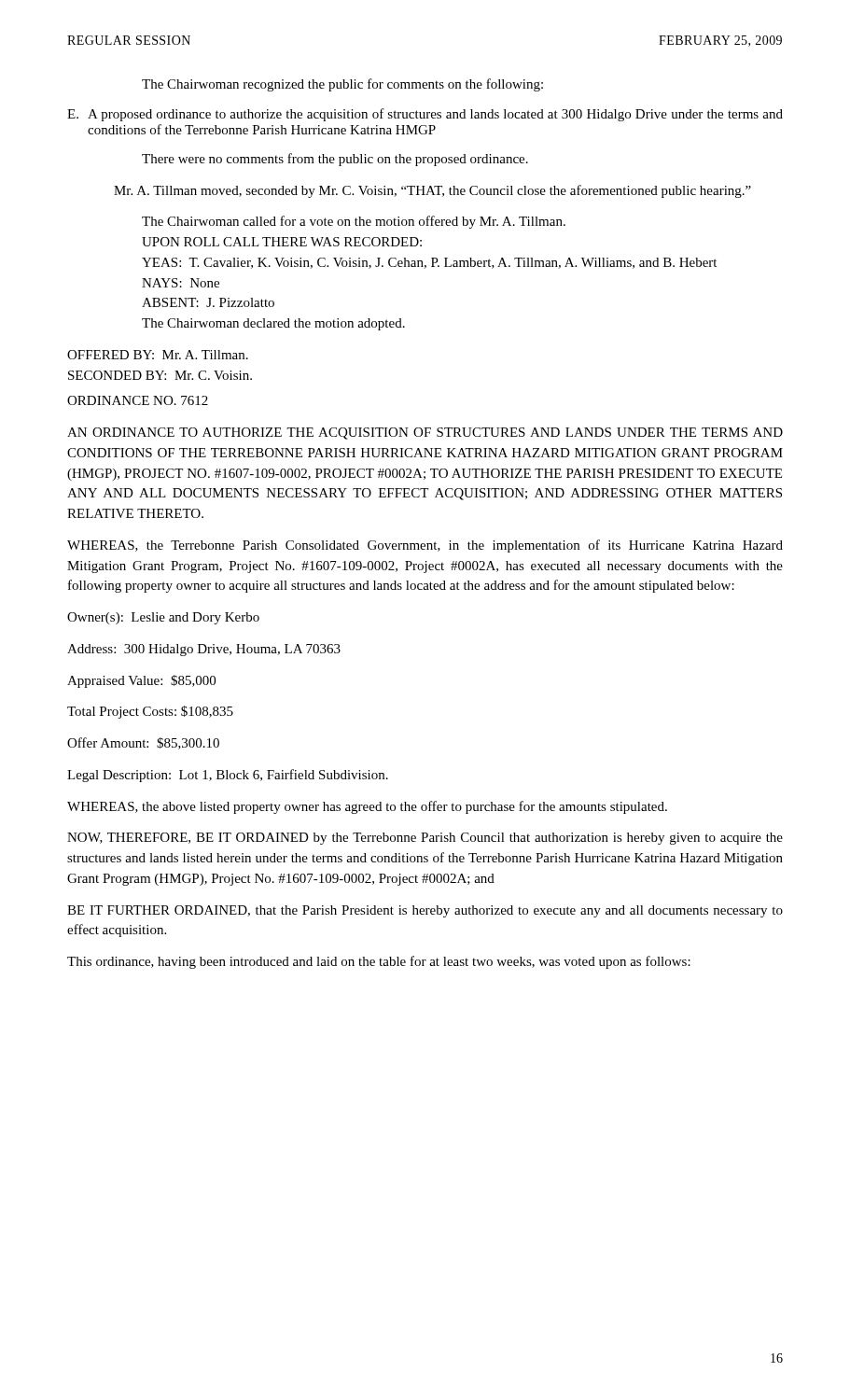Click on the element starting "Mr. A. Tillman moved,"
The image size is (850, 1400).
click(433, 190)
